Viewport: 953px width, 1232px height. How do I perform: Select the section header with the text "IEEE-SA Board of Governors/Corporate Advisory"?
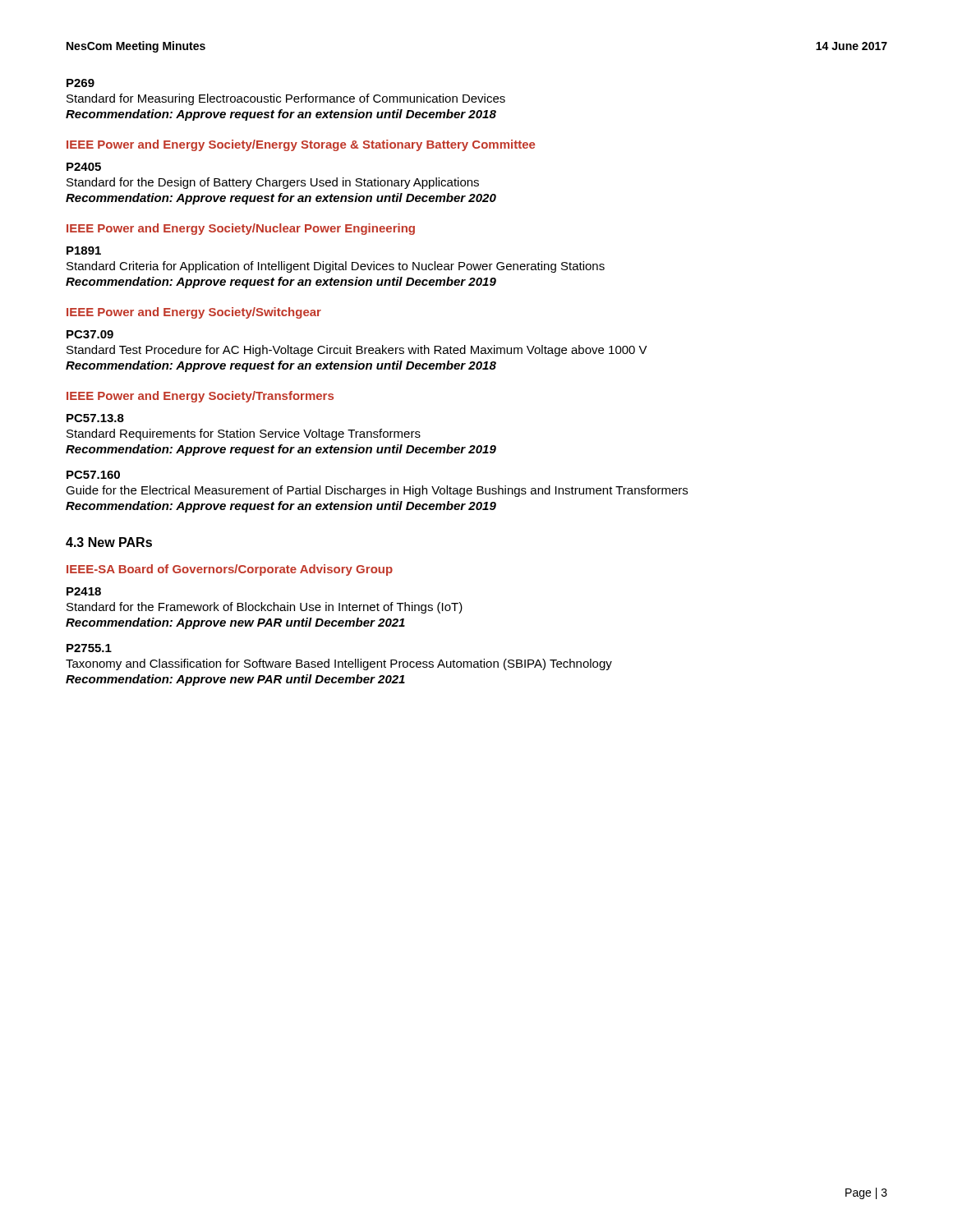229,569
